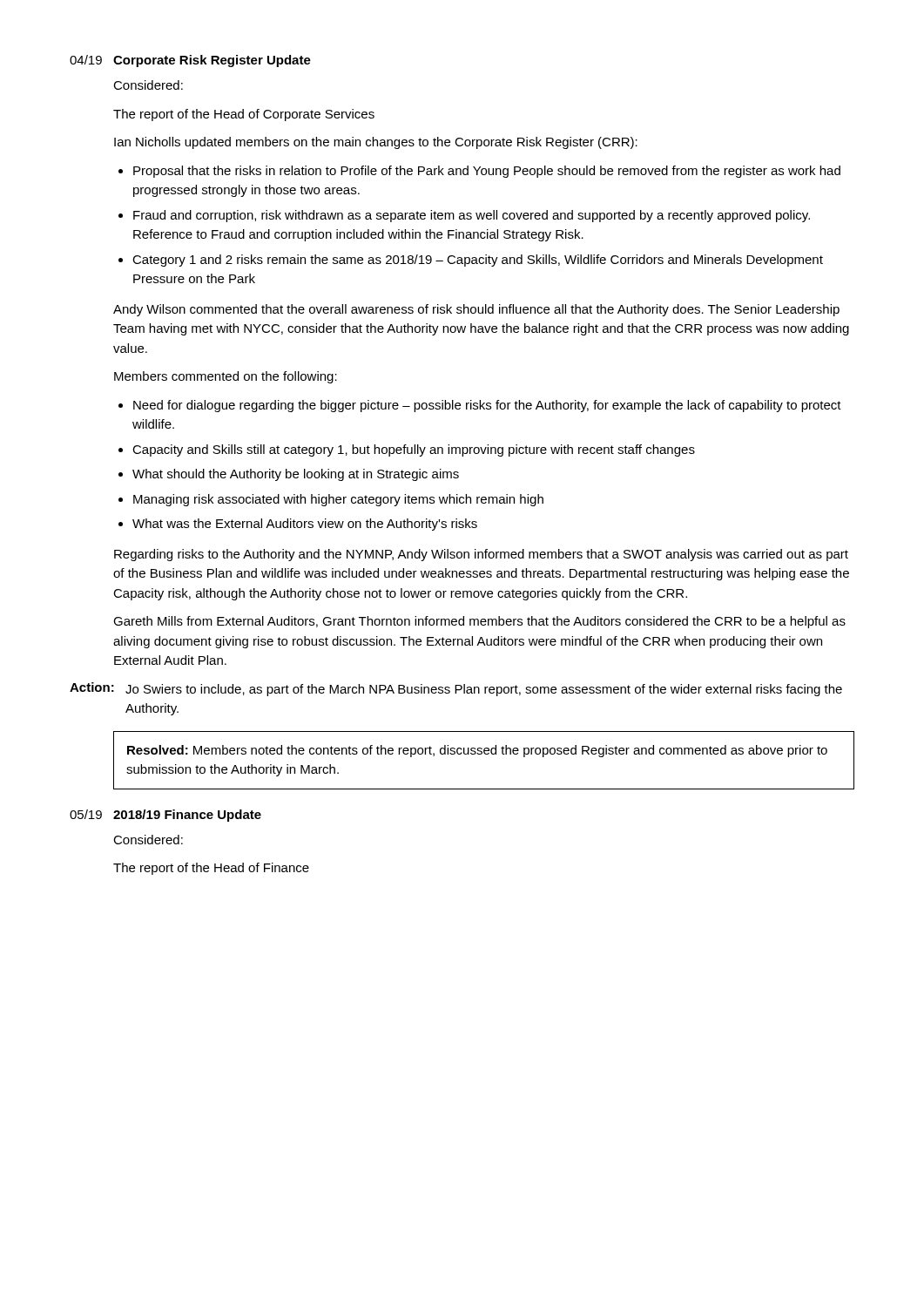
Task: Locate the block of text that opens with "Need for dialogue"
Action: 487,414
